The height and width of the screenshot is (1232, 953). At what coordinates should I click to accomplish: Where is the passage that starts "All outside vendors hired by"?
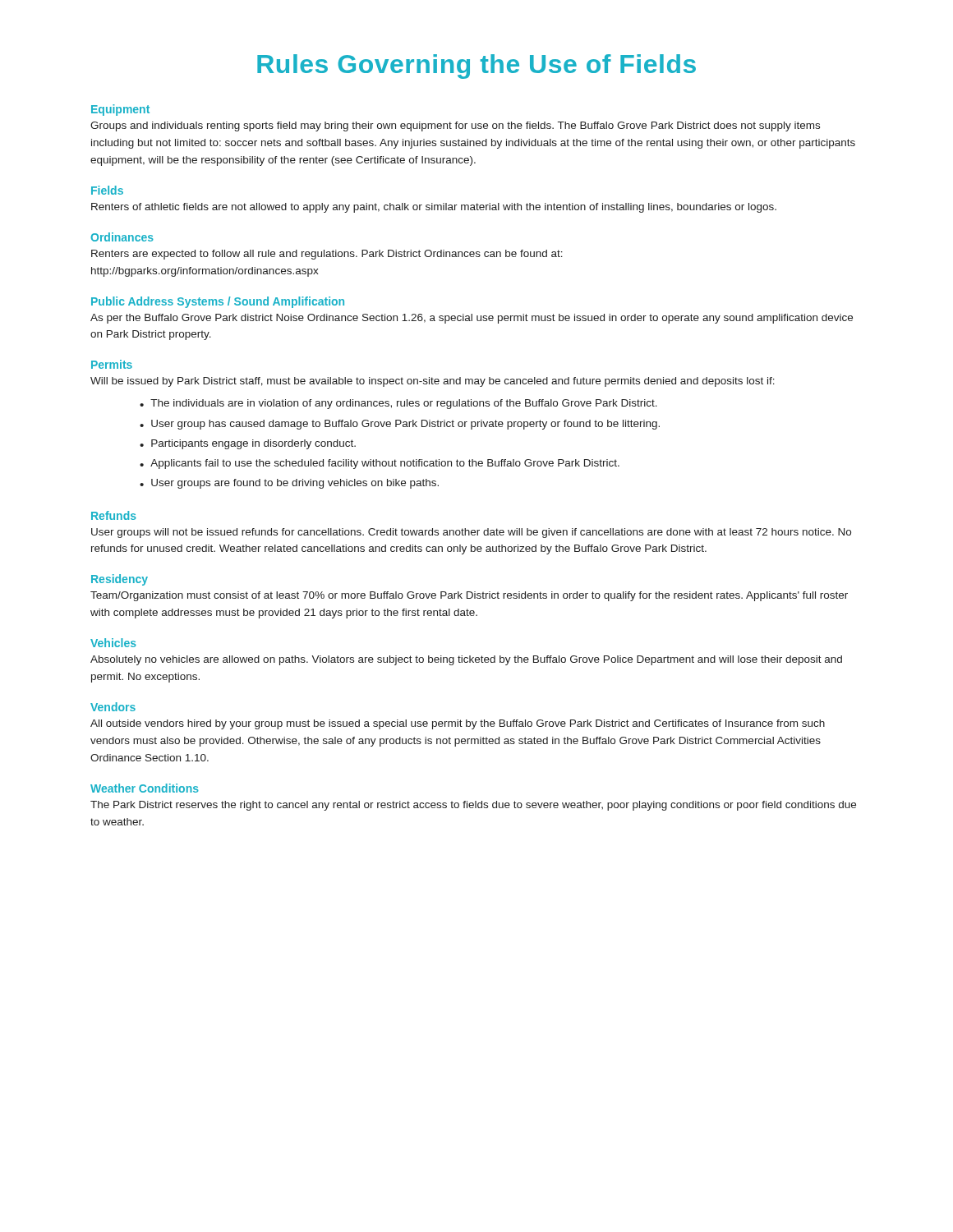[458, 740]
